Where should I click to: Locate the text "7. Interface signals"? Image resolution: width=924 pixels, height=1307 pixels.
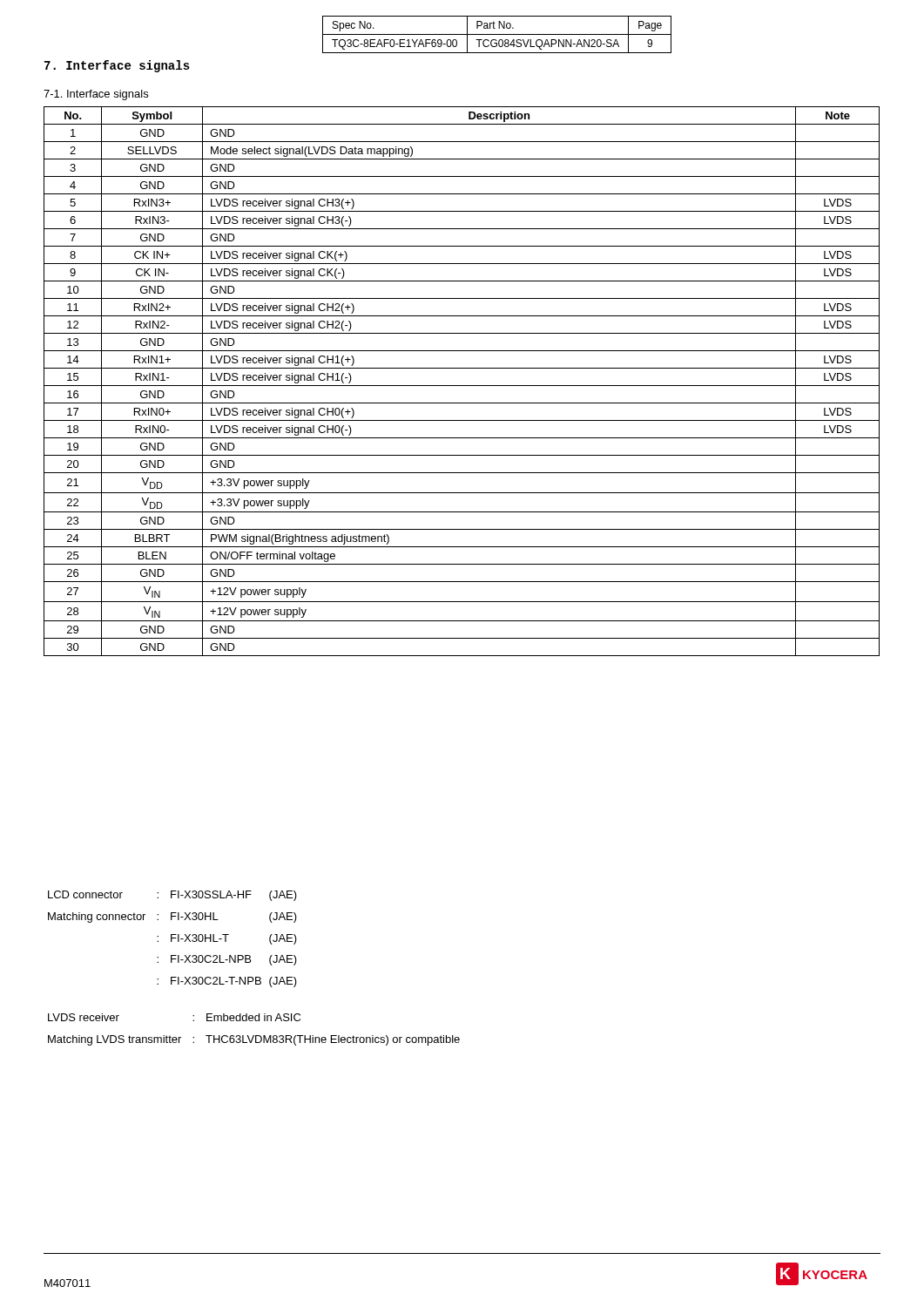(117, 66)
